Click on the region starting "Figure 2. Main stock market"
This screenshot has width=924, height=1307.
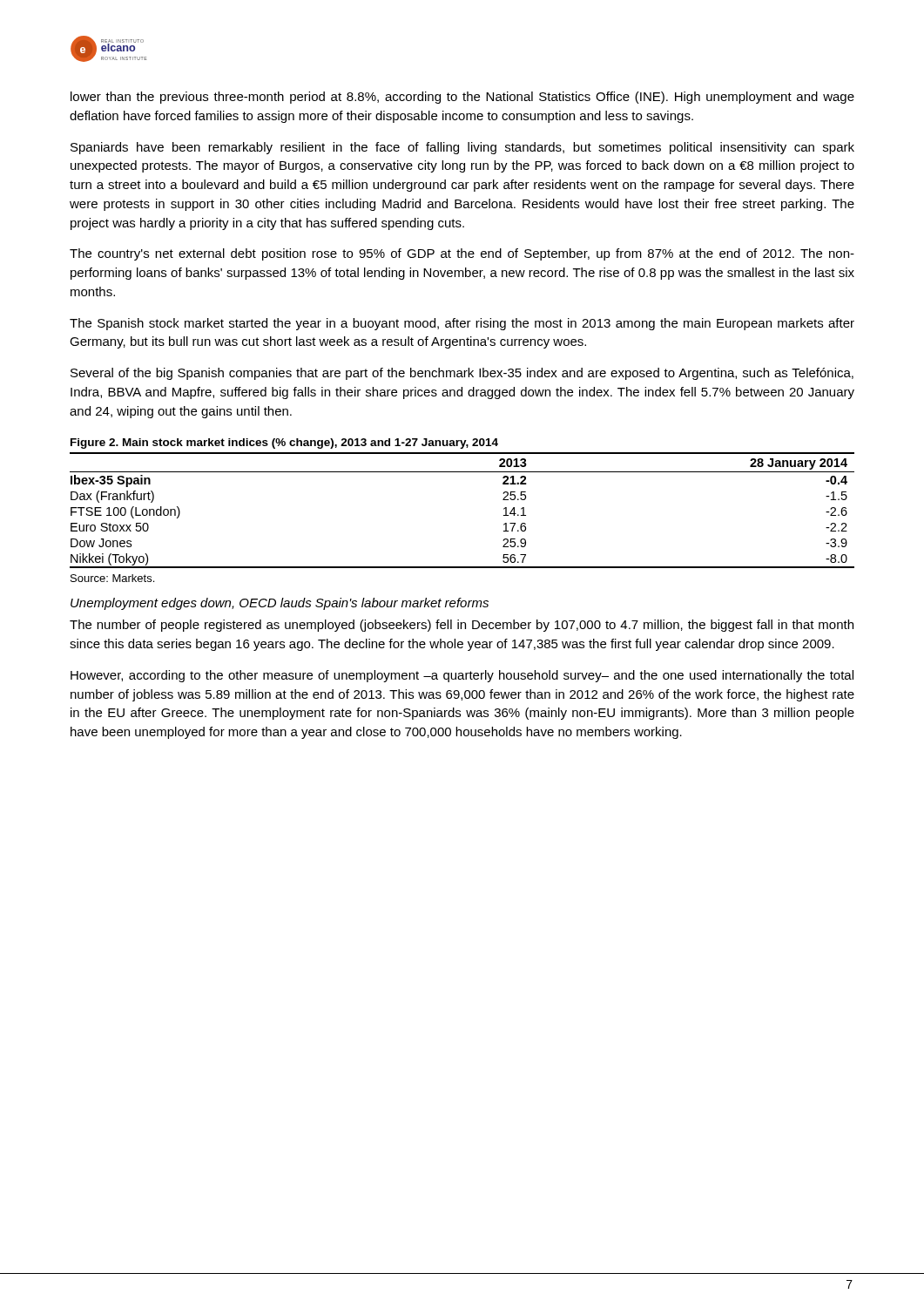[284, 442]
